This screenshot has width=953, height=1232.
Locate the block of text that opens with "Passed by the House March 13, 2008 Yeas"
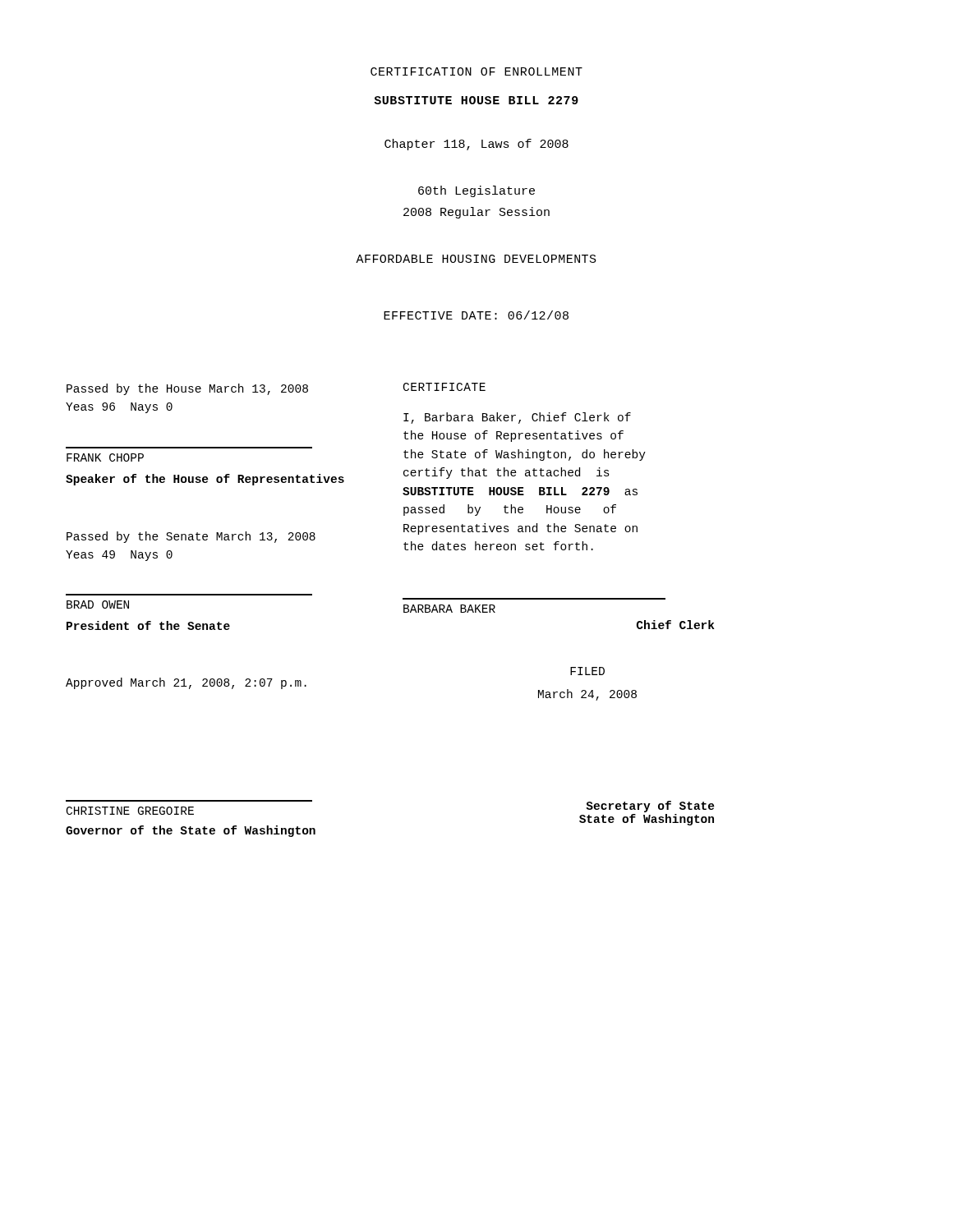coord(187,398)
